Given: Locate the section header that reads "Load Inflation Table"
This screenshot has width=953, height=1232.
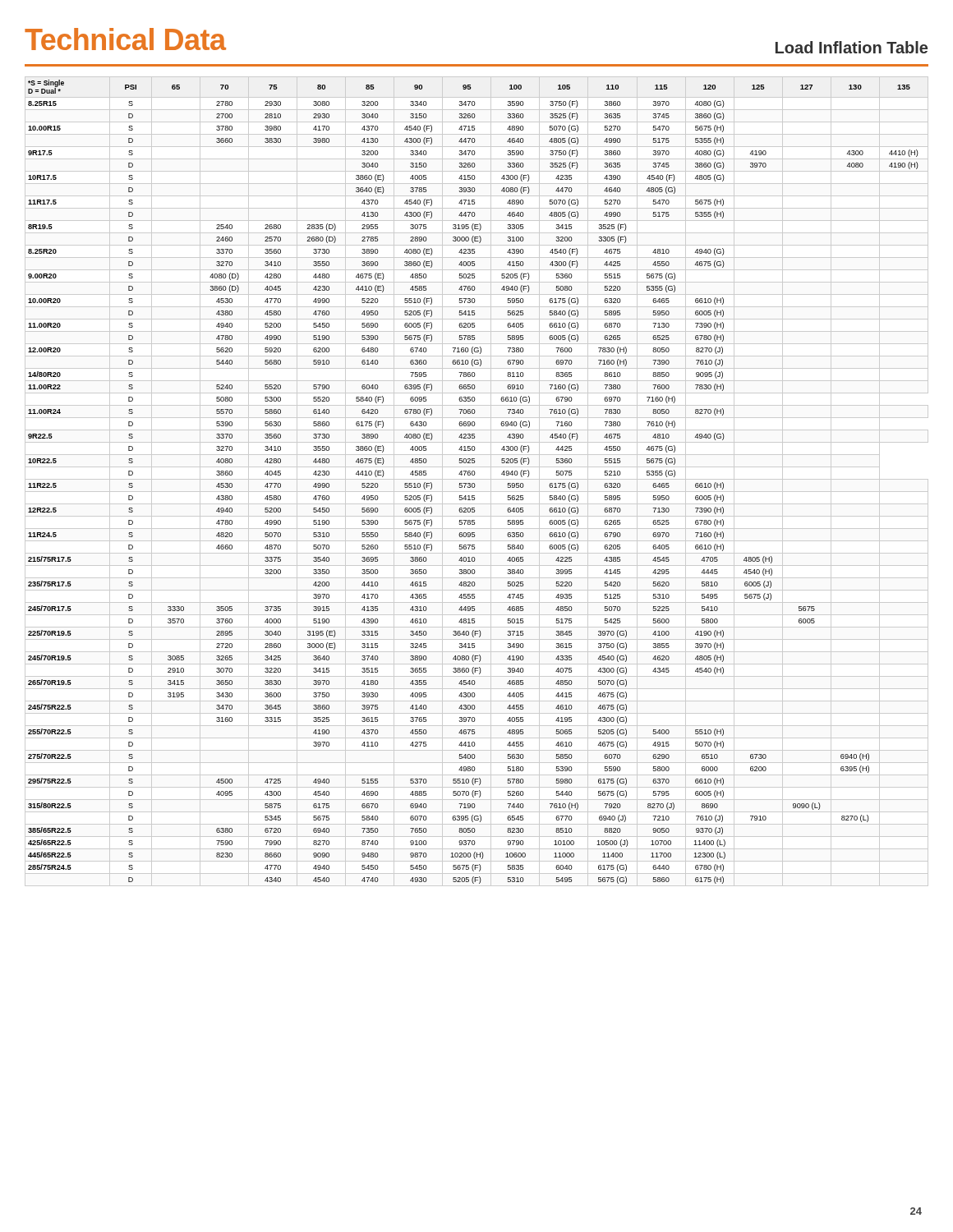Looking at the screenshot, I should click(x=851, y=48).
